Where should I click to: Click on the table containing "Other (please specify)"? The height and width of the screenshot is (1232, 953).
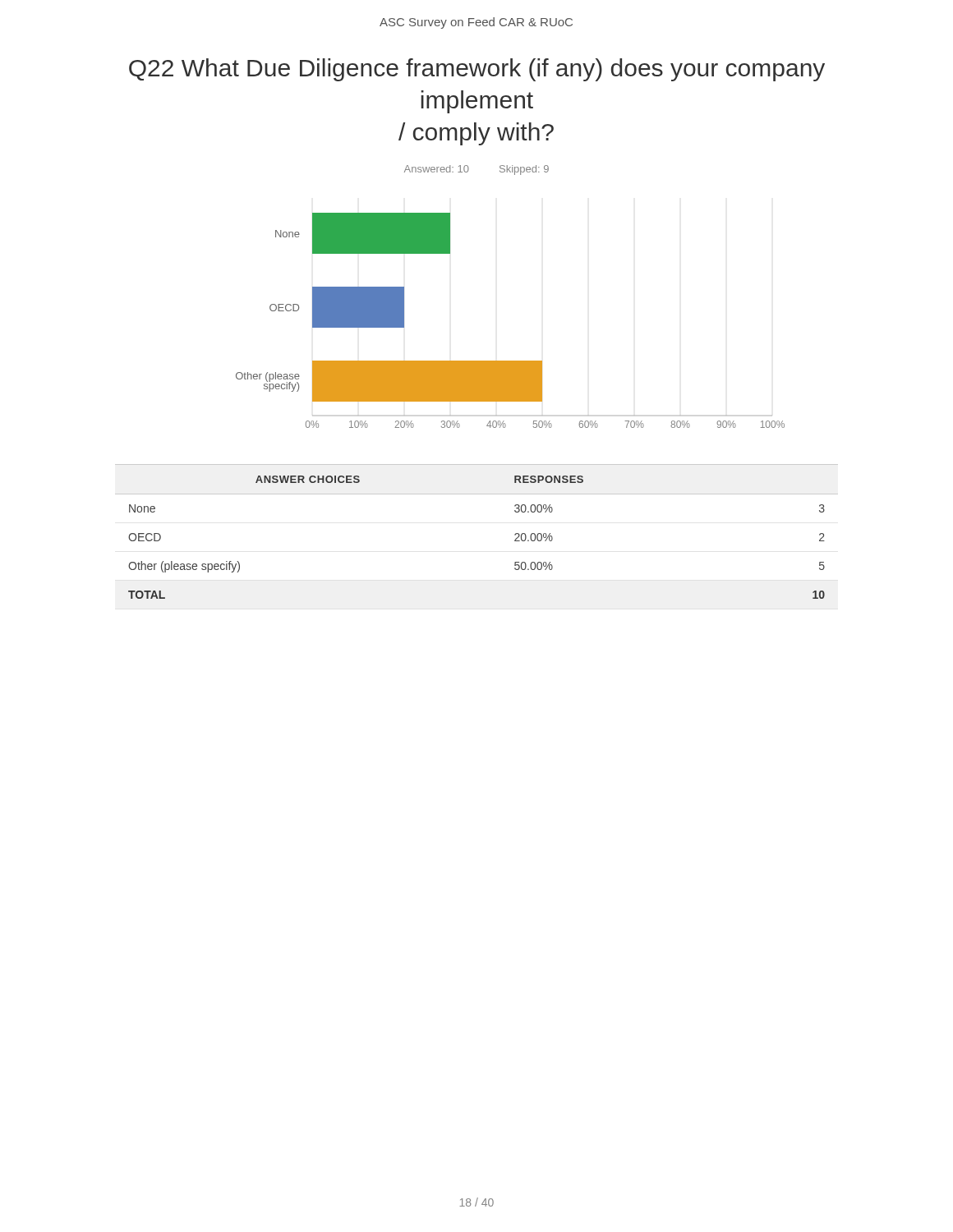[476, 524]
